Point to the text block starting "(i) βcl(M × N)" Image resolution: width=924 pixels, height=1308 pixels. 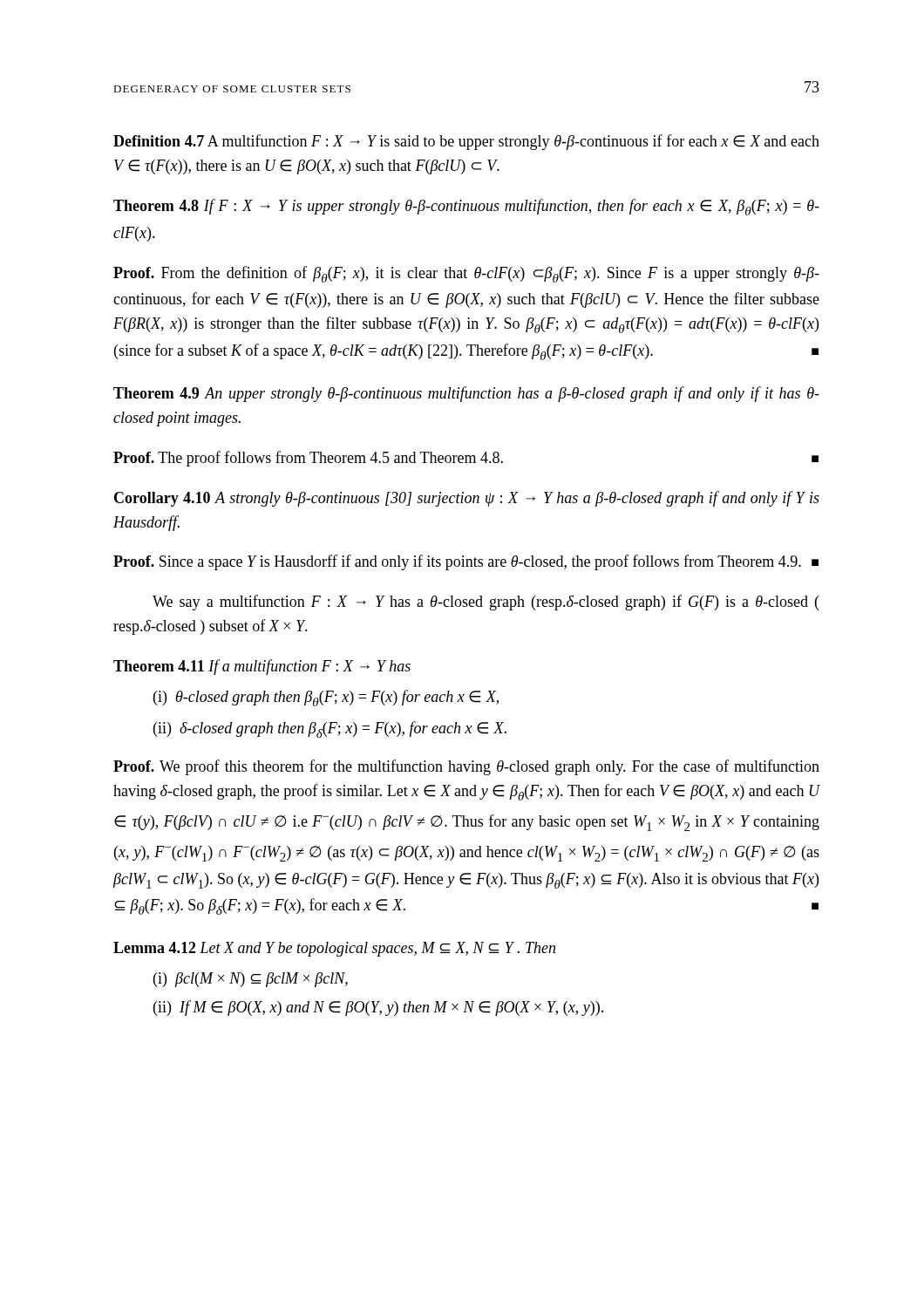(x=251, y=980)
